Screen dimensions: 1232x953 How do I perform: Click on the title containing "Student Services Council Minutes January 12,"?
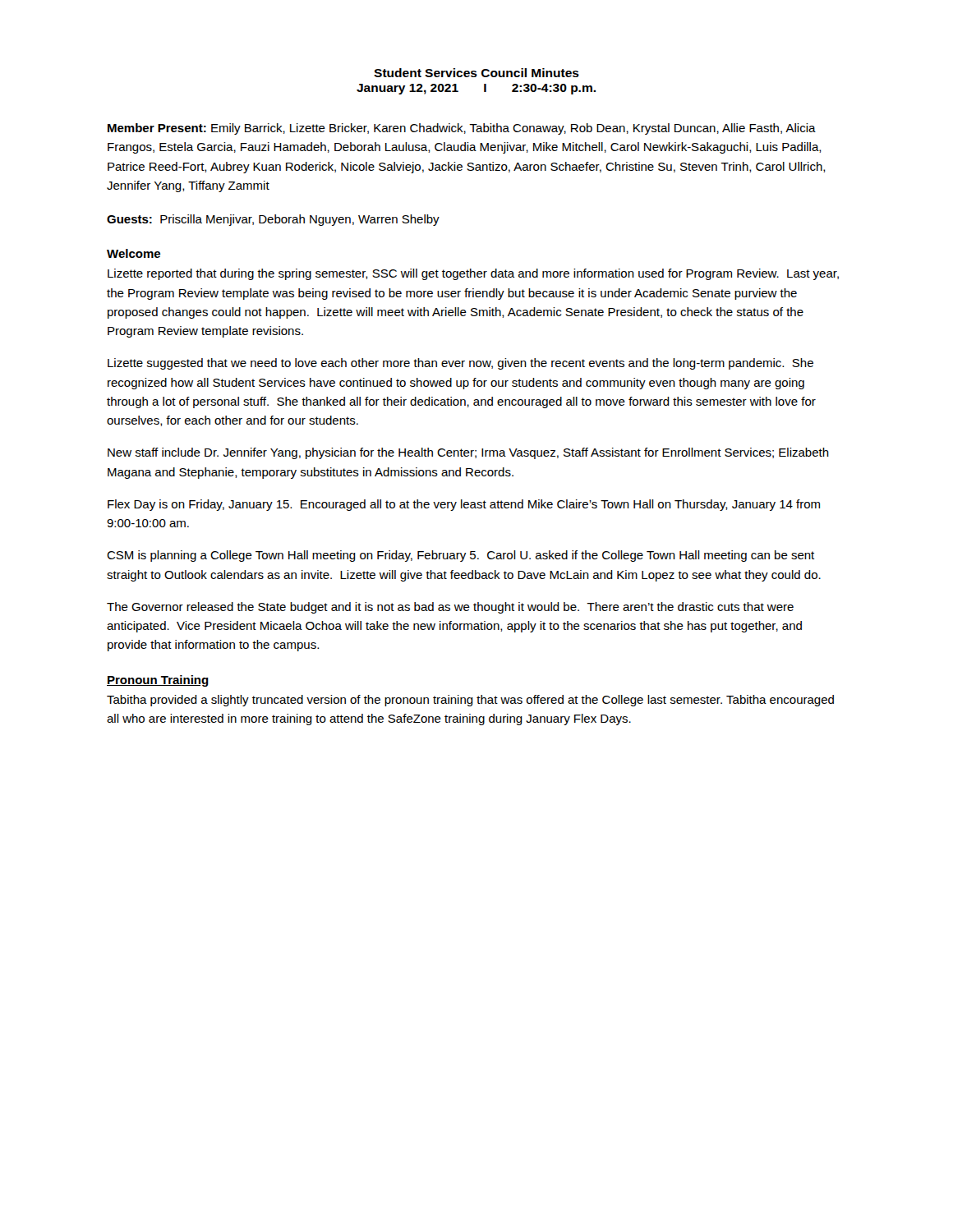click(476, 80)
